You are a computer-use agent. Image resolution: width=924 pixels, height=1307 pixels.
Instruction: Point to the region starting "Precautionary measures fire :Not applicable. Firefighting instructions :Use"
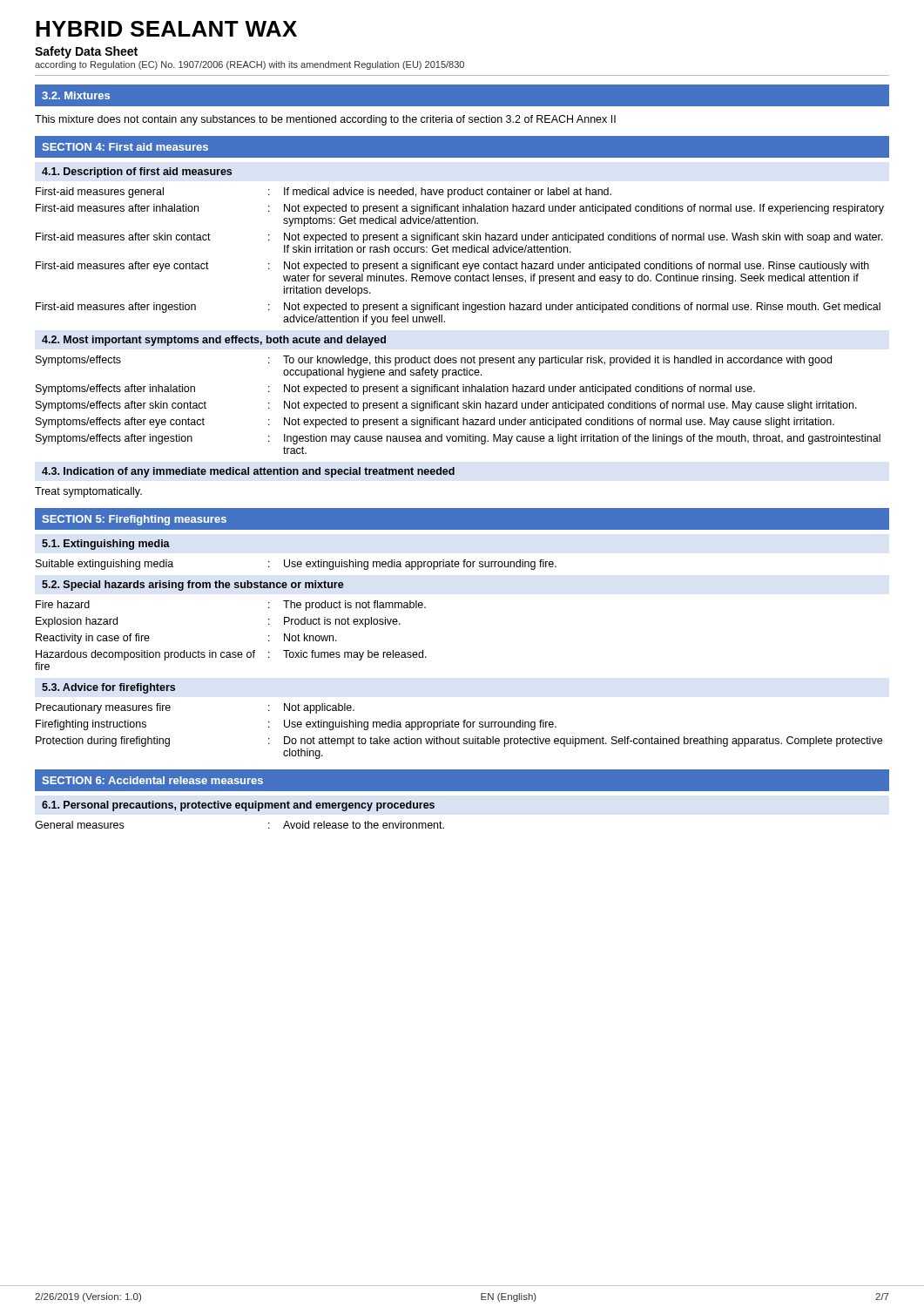click(x=462, y=730)
